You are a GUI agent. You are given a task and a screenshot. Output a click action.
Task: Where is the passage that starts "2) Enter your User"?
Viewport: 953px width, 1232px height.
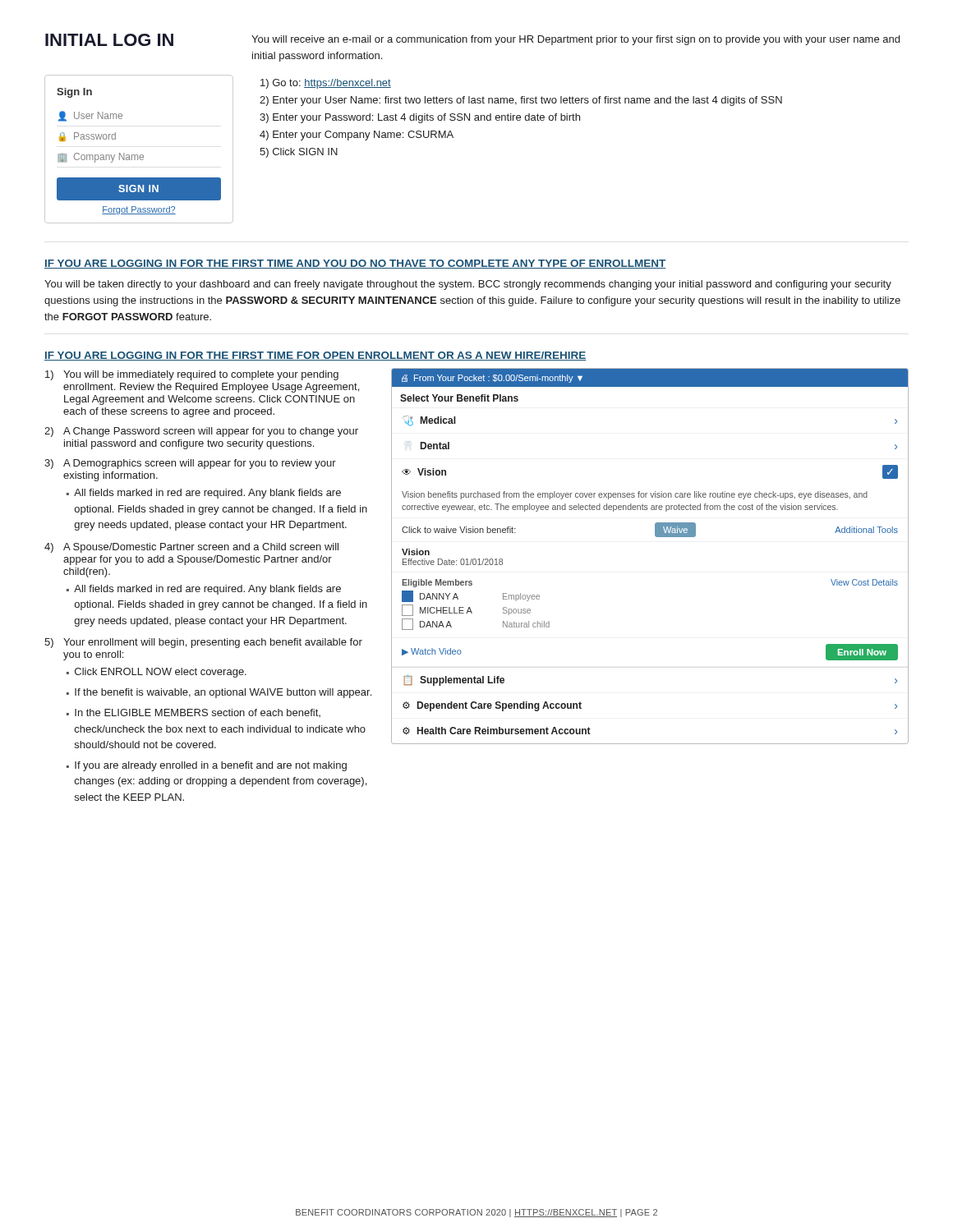[521, 100]
